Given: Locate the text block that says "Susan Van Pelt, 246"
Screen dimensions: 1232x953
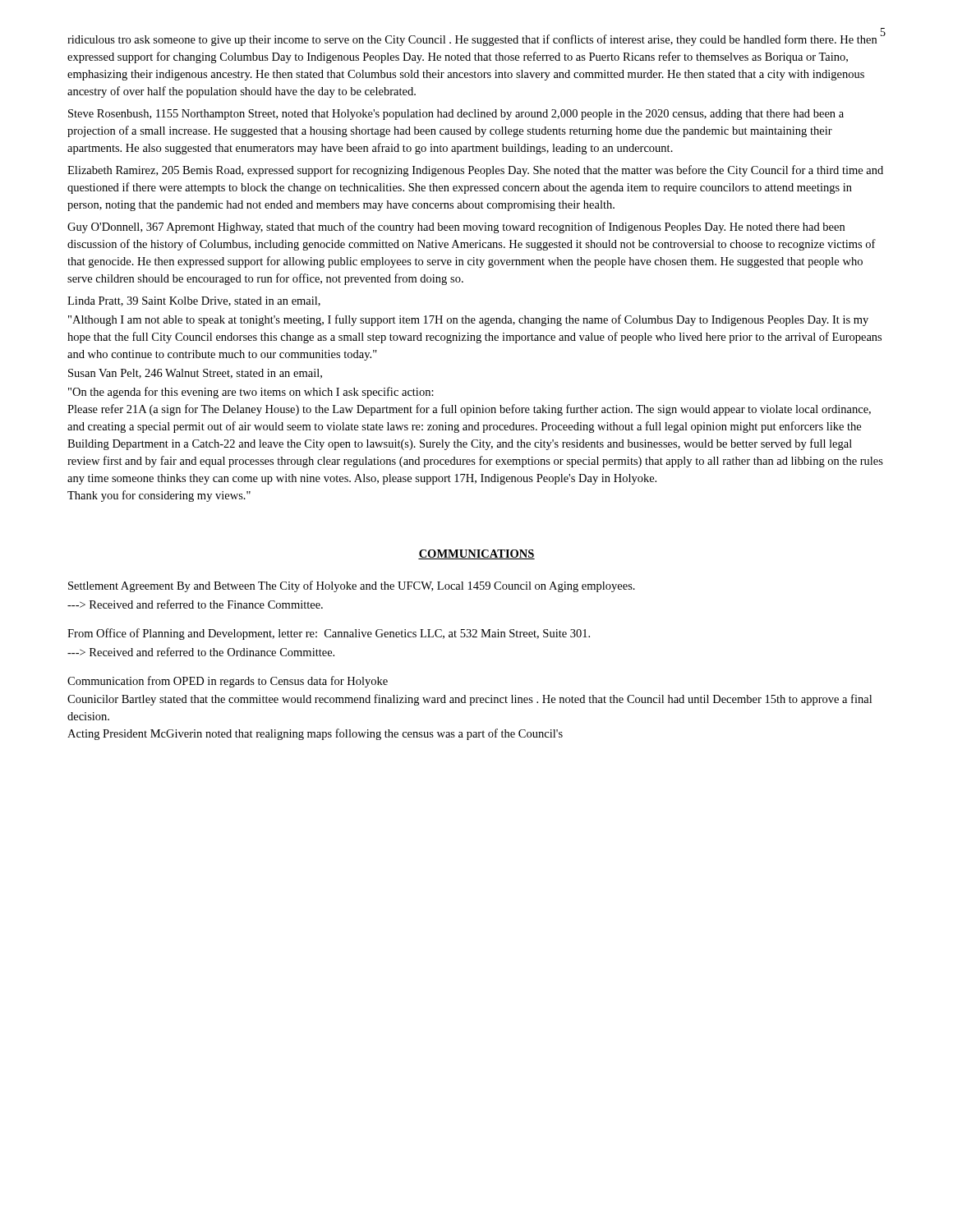Looking at the screenshot, I should click(195, 373).
